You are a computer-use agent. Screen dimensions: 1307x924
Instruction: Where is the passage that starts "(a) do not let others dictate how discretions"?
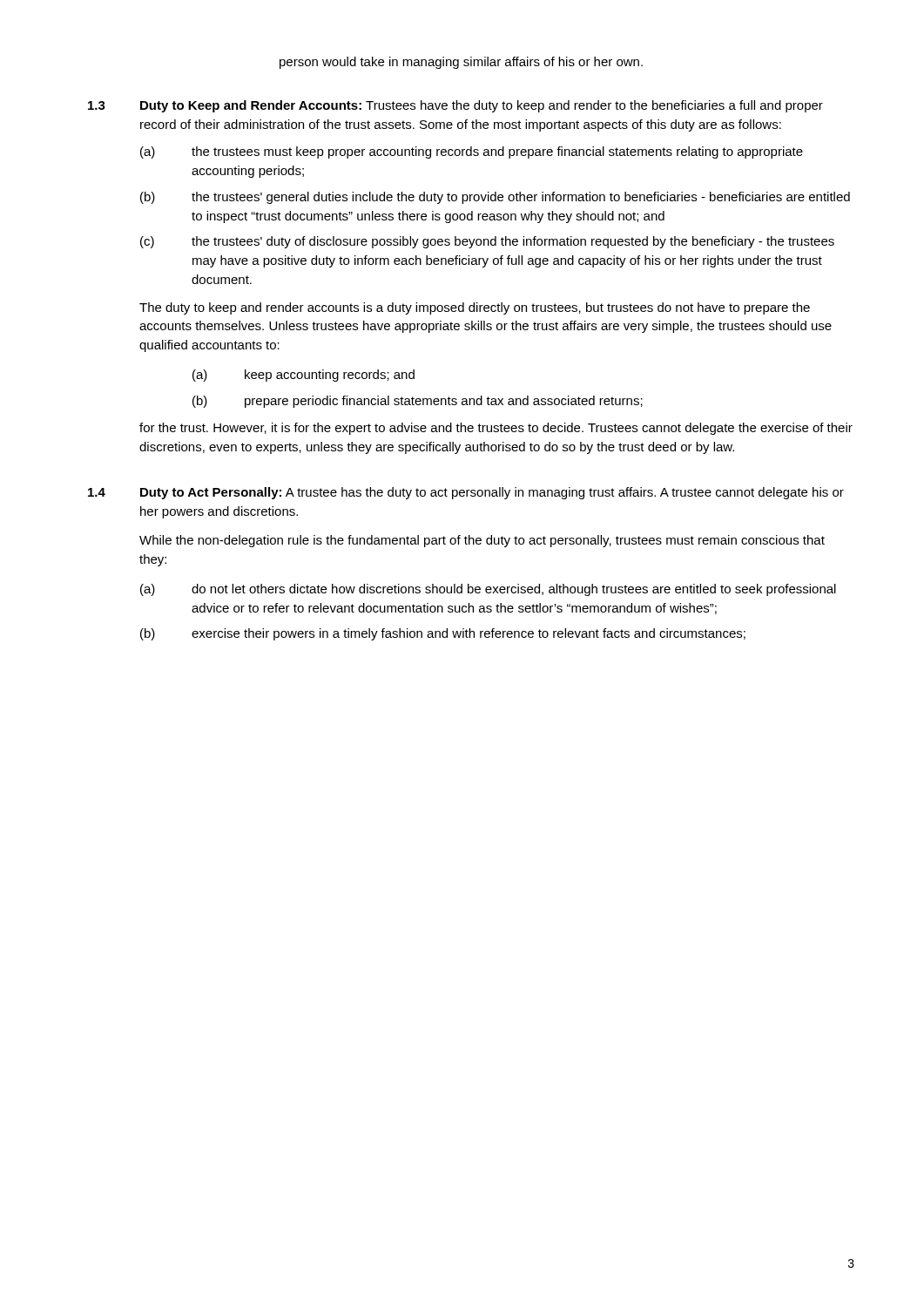(497, 598)
